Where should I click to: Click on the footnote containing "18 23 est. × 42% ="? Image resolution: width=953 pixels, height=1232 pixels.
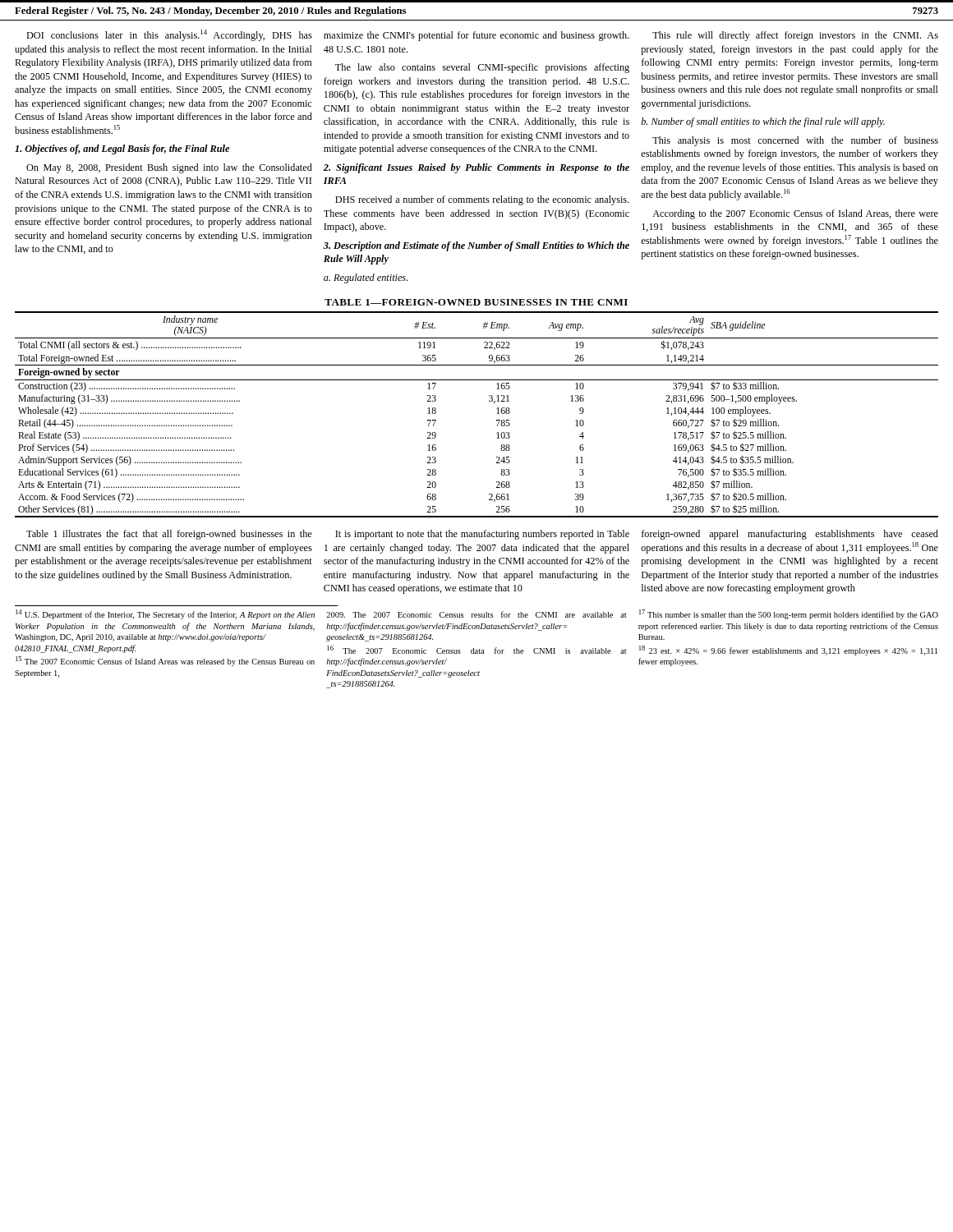(x=788, y=656)
